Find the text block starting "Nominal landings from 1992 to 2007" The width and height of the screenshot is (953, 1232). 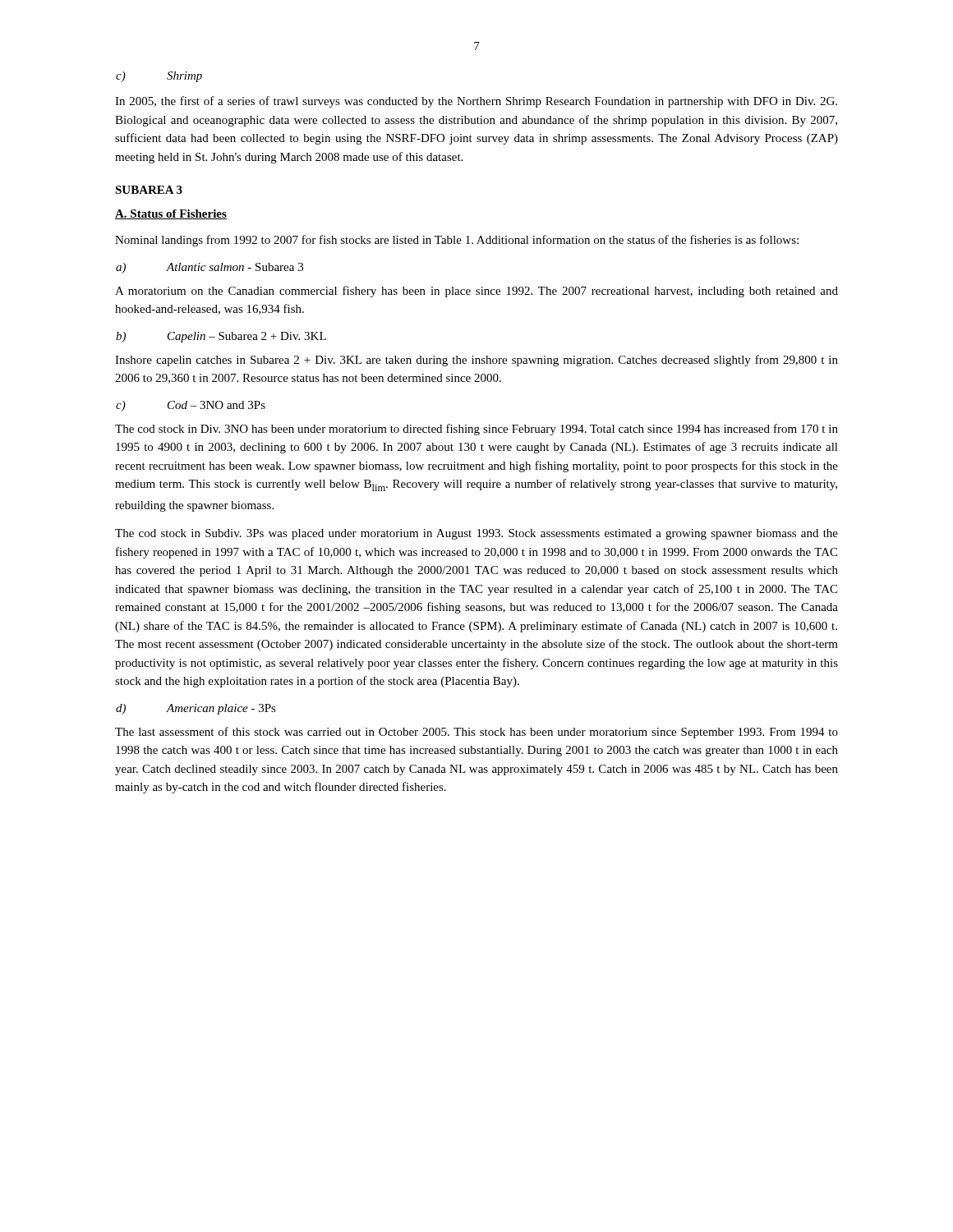pos(476,240)
